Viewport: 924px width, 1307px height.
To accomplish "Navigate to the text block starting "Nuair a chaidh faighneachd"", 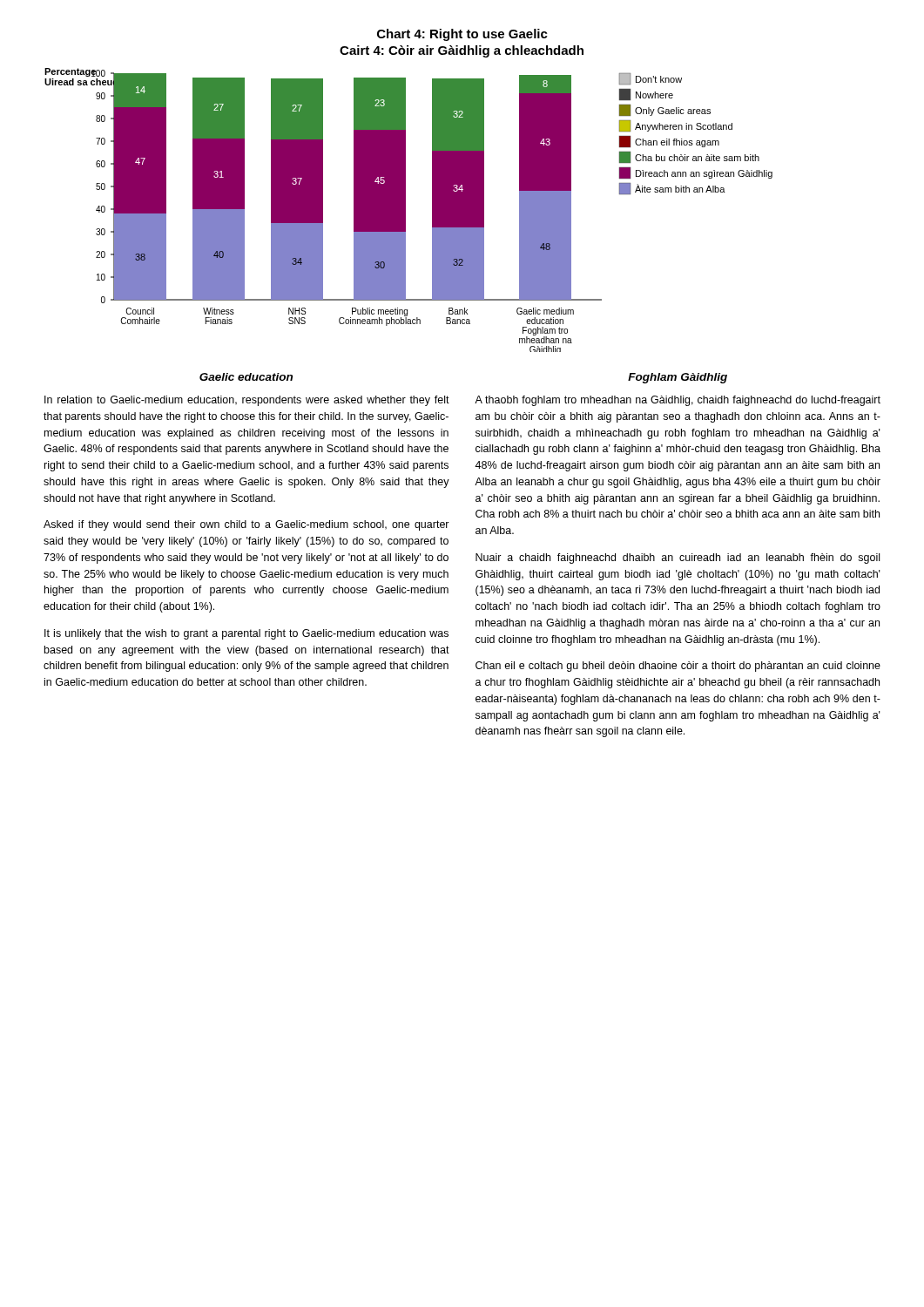I will coord(678,598).
